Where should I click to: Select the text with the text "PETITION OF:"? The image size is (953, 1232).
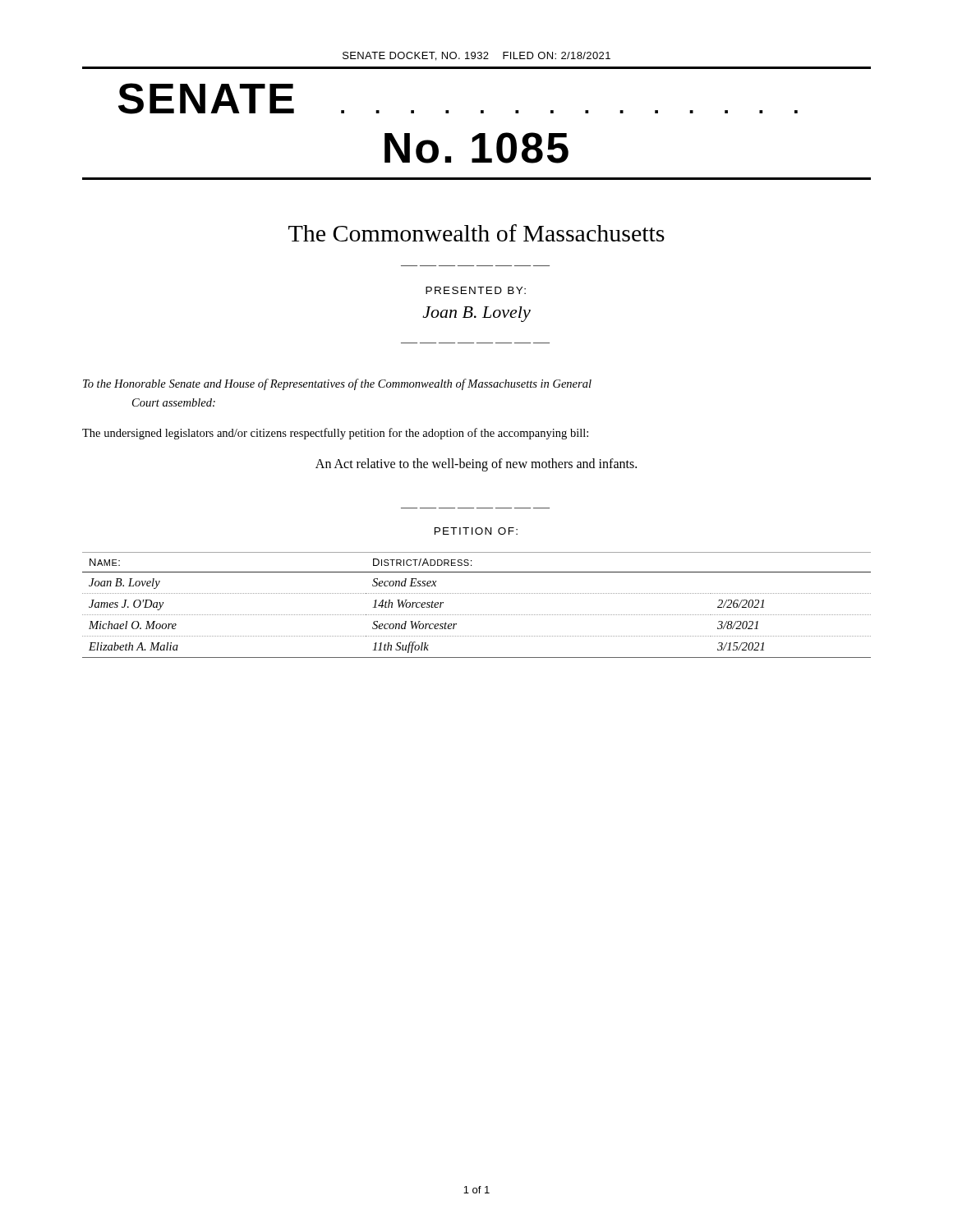click(476, 531)
